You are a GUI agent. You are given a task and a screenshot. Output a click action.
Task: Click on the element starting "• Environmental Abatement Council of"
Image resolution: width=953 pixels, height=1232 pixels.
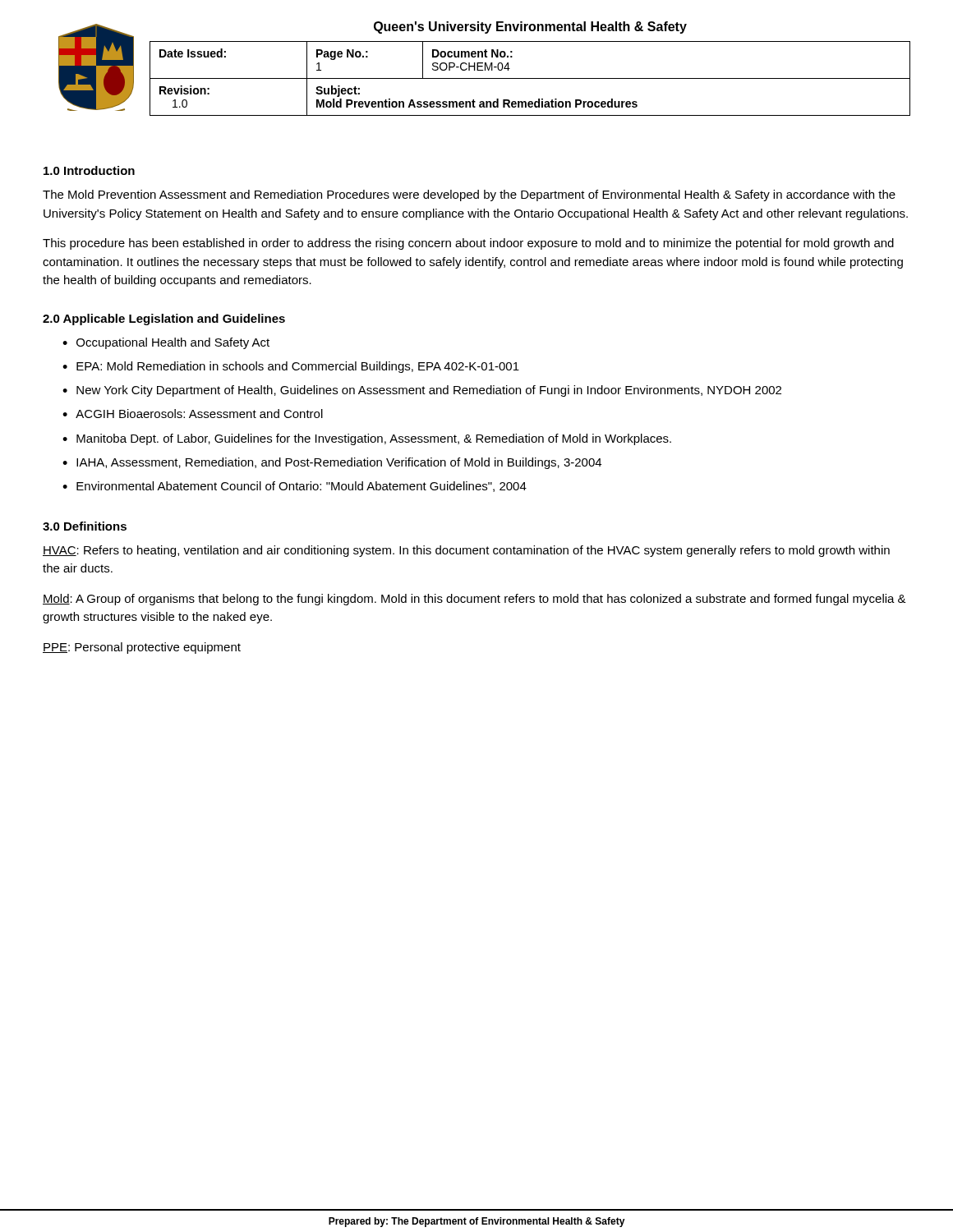[294, 487]
